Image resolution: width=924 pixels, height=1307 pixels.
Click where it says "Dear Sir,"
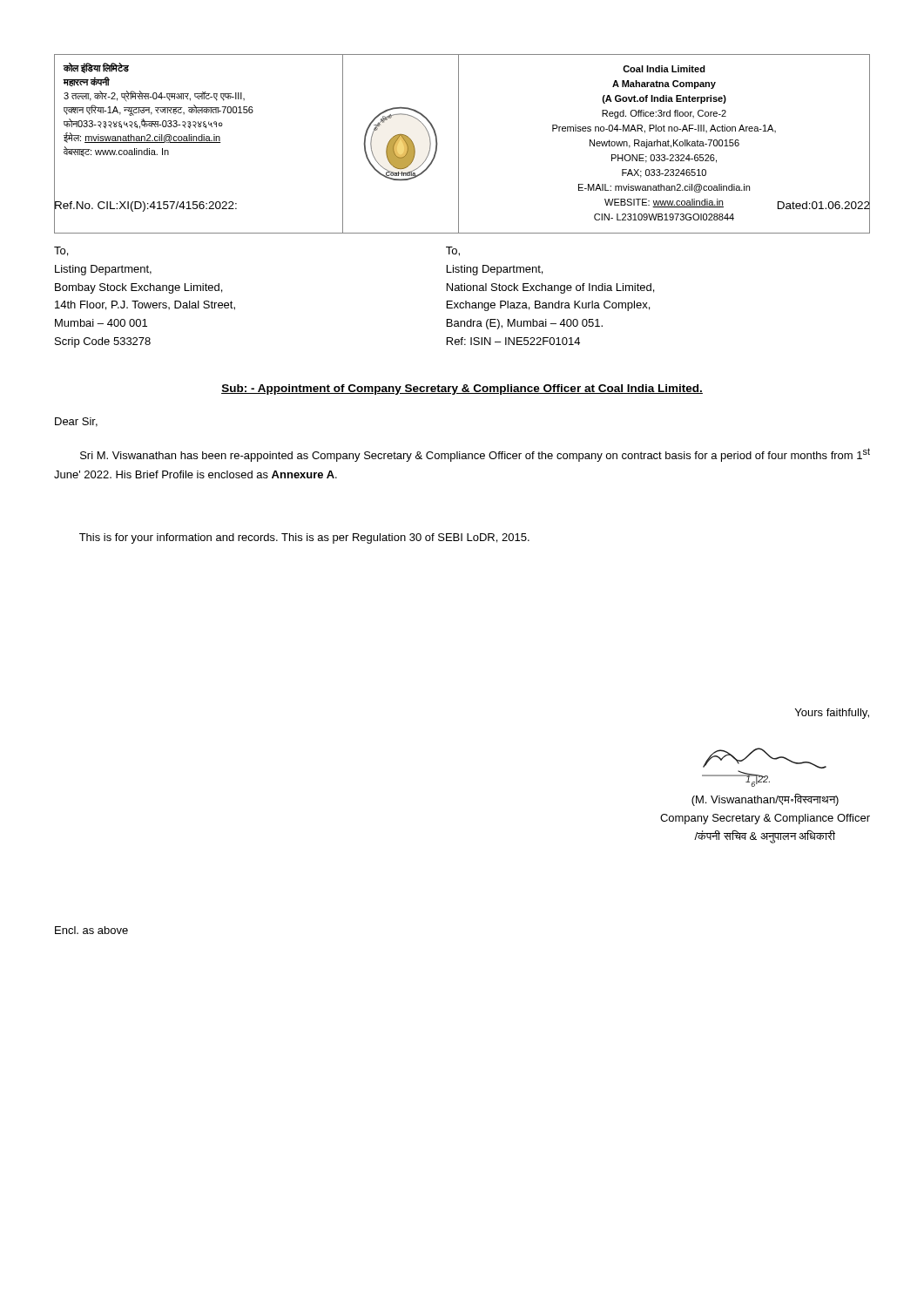tap(76, 421)
